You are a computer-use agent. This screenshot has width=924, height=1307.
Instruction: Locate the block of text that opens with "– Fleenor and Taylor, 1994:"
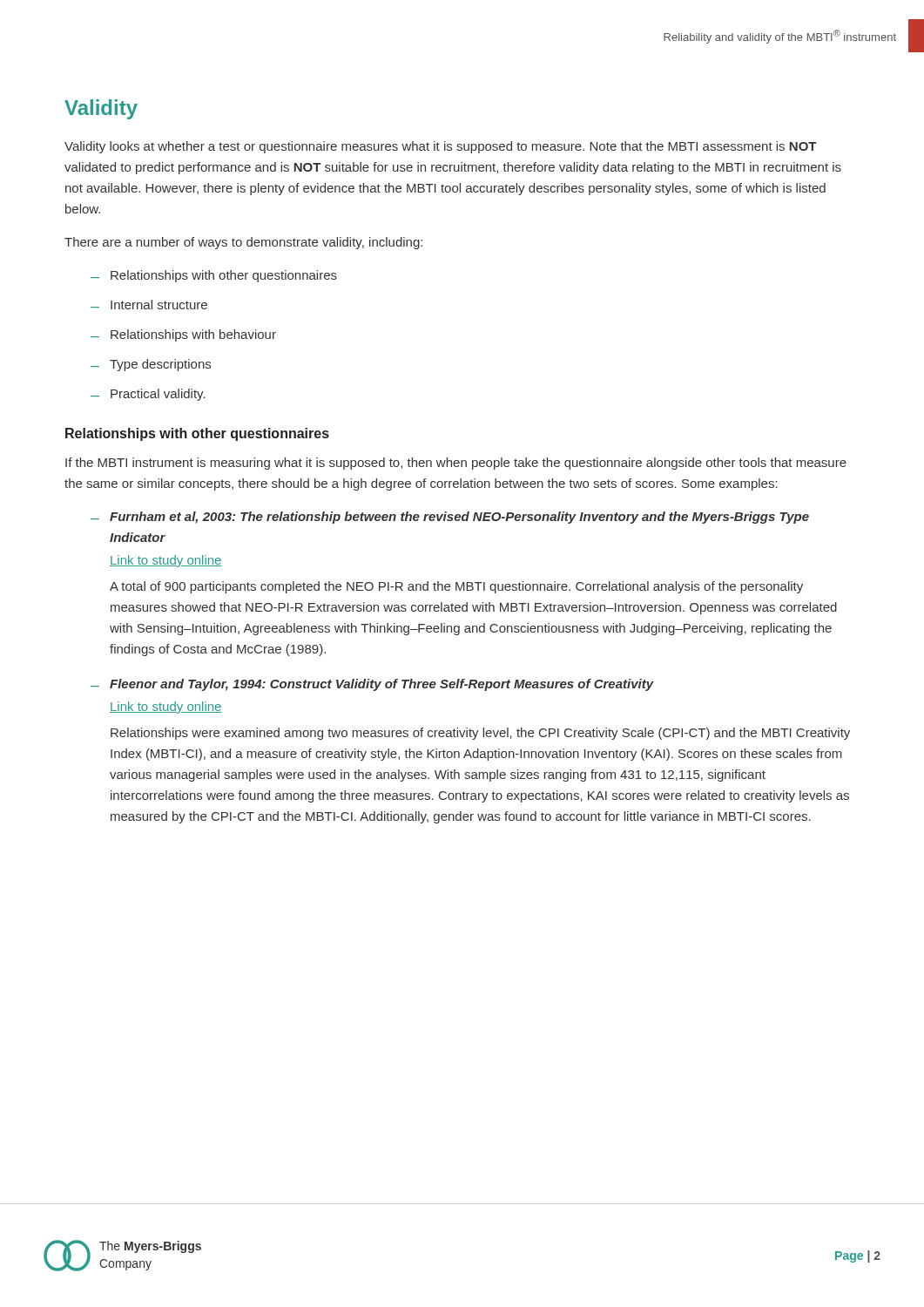coord(475,750)
